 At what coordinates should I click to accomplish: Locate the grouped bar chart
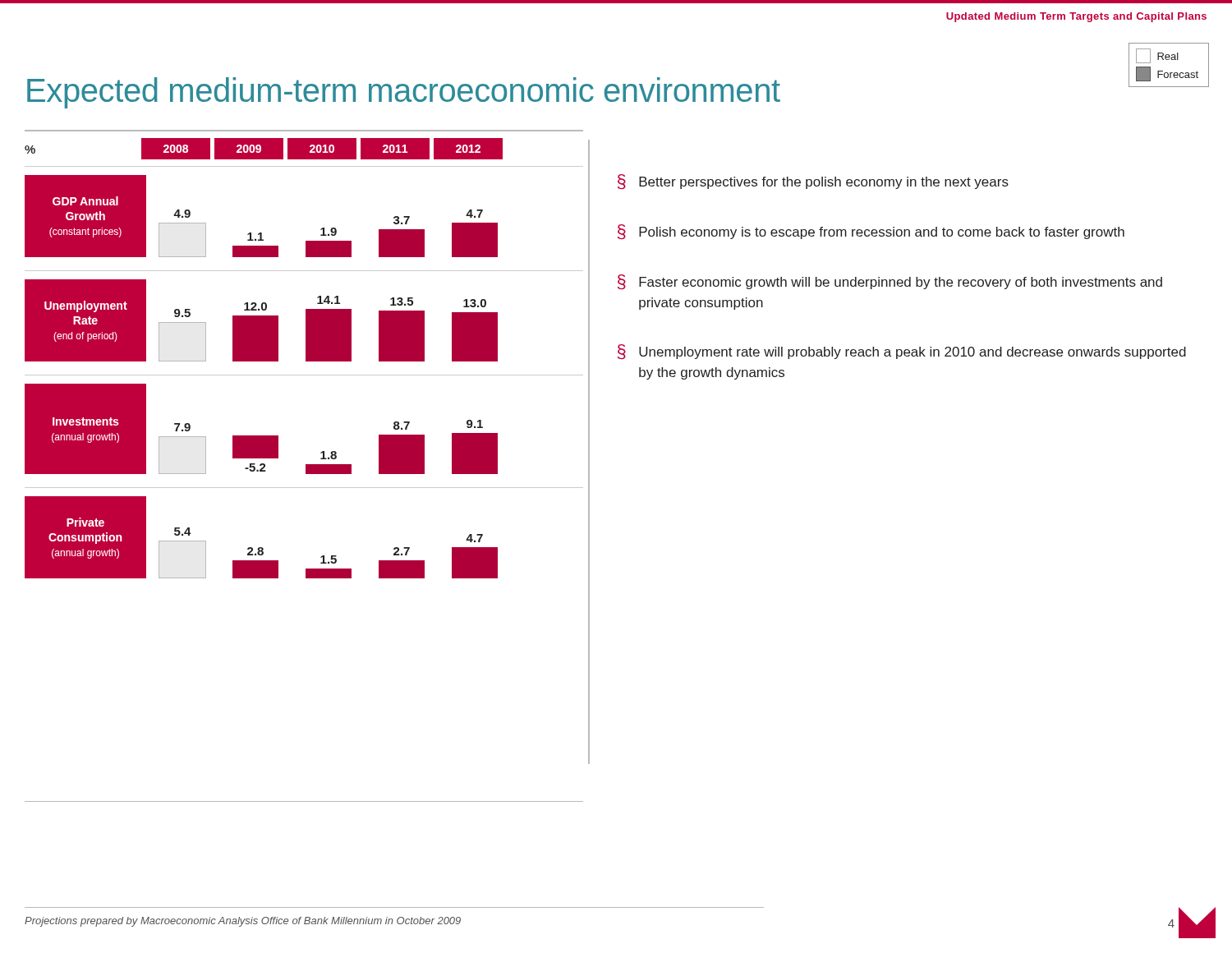(x=304, y=463)
